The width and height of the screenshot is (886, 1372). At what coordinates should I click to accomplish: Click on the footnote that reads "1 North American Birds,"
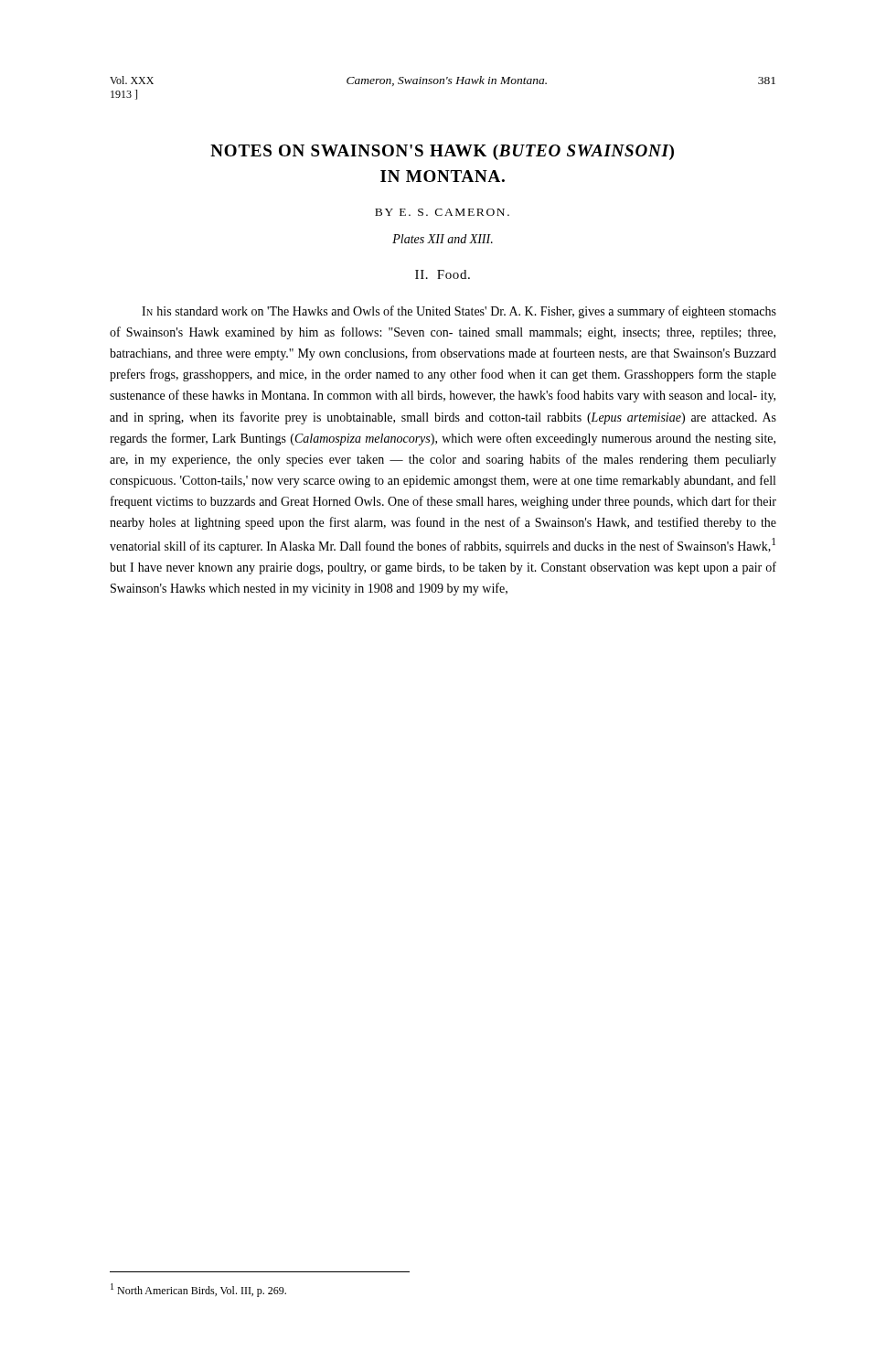point(198,1290)
